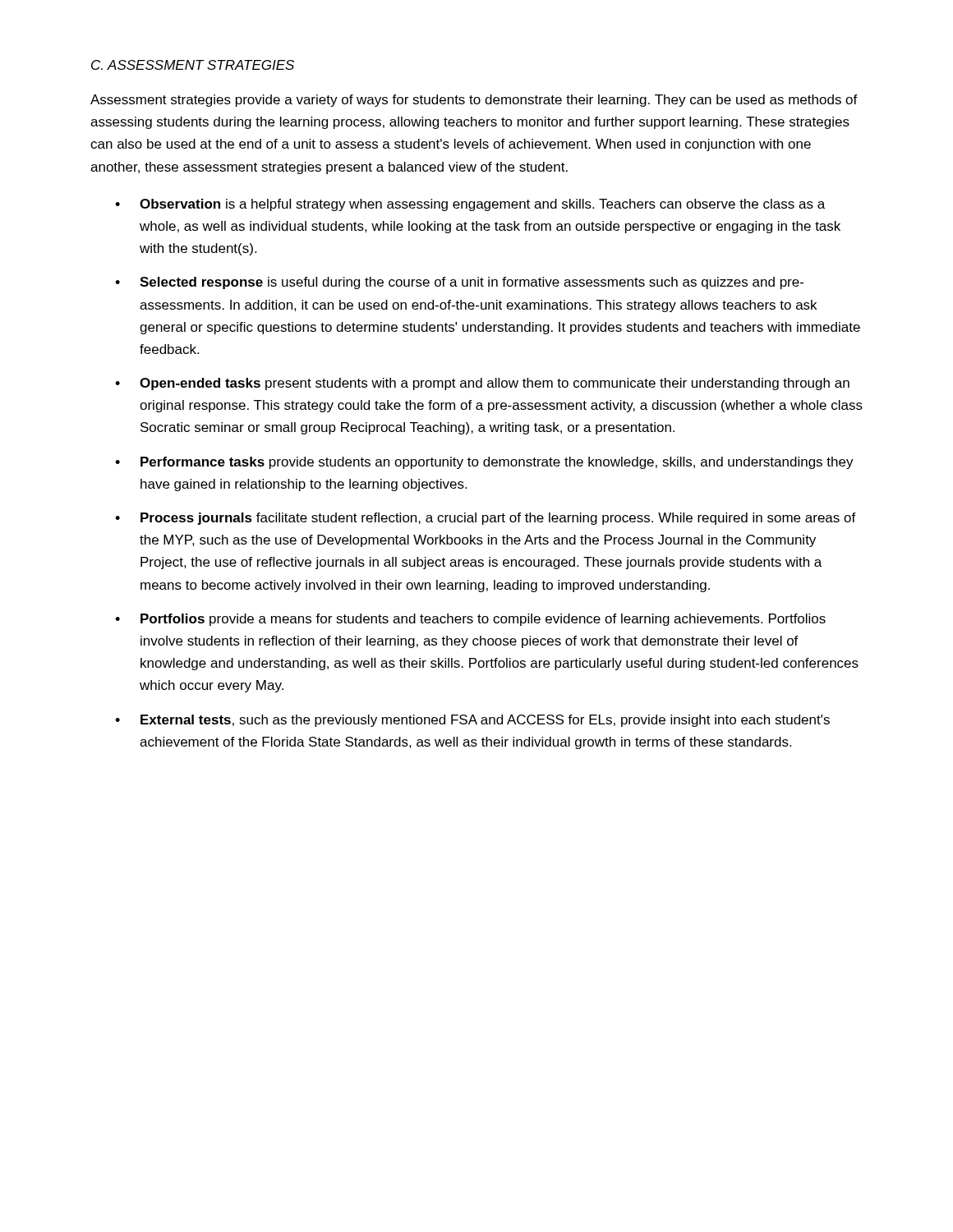Click on the region starting "• Observation is a helpful strategy when assessing"
Screen dimensions: 1232x953
[489, 226]
